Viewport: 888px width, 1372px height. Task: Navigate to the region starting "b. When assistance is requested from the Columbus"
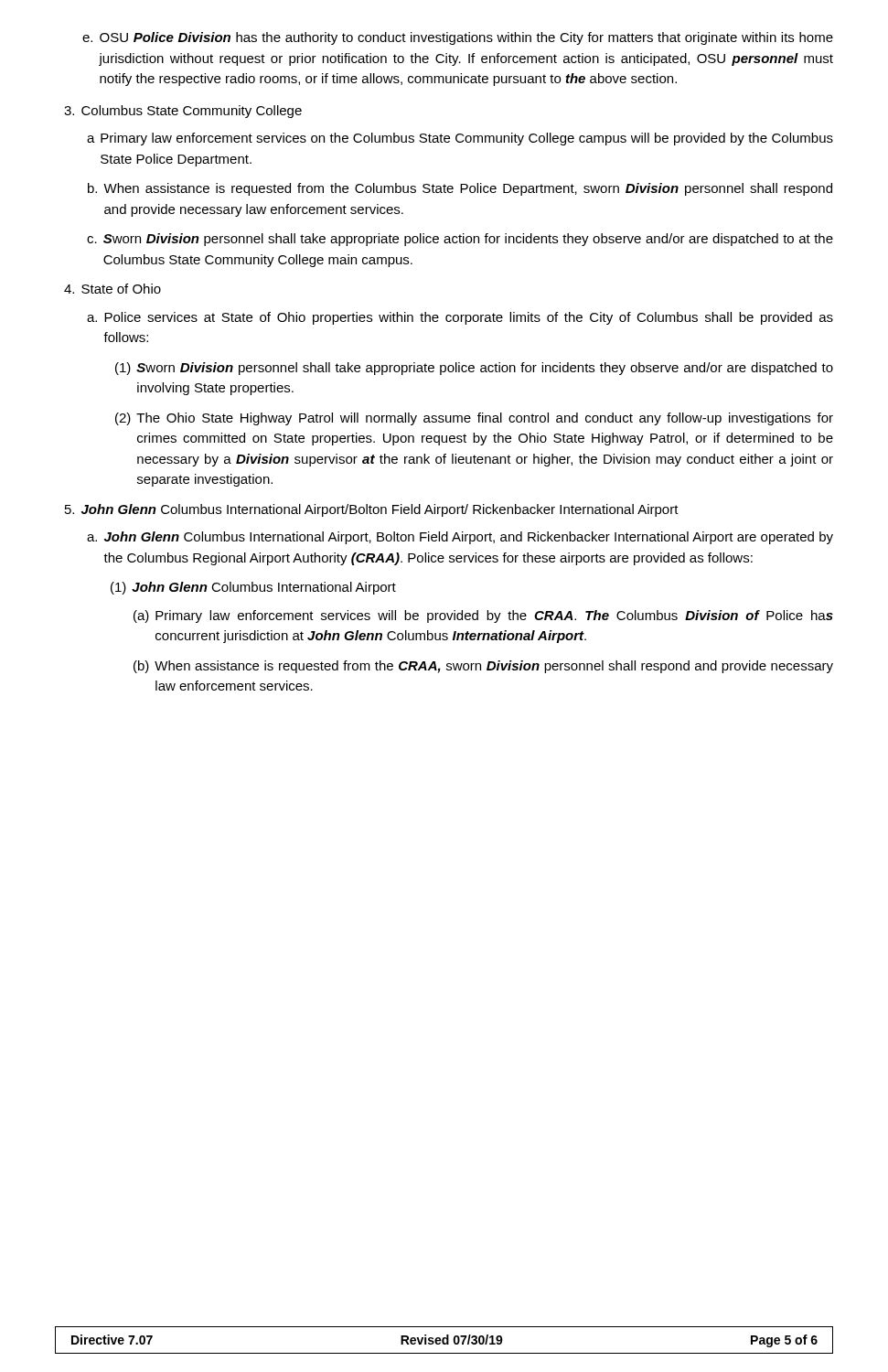coord(460,199)
